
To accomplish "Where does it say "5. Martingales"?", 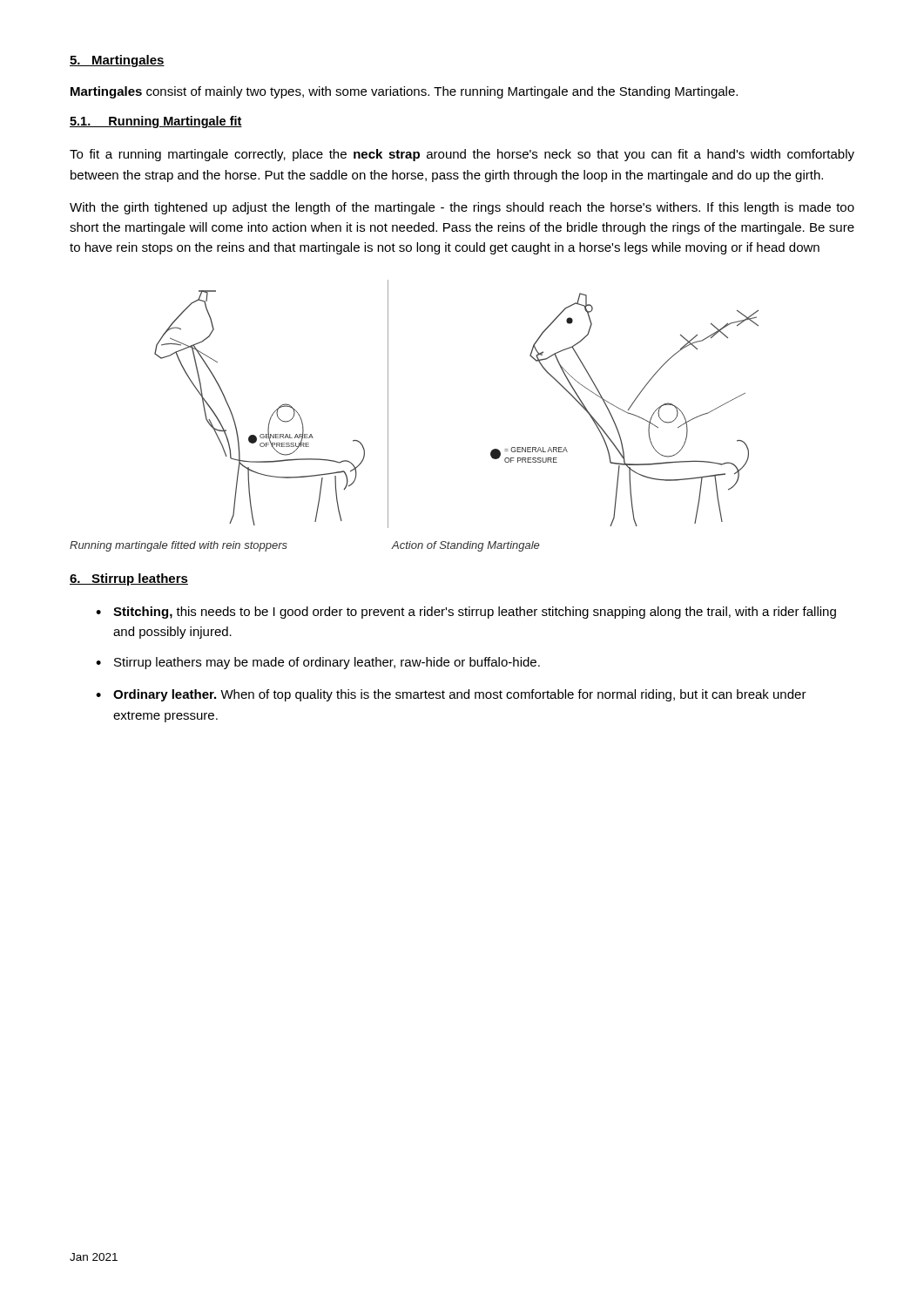I will pyautogui.click(x=117, y=60).
